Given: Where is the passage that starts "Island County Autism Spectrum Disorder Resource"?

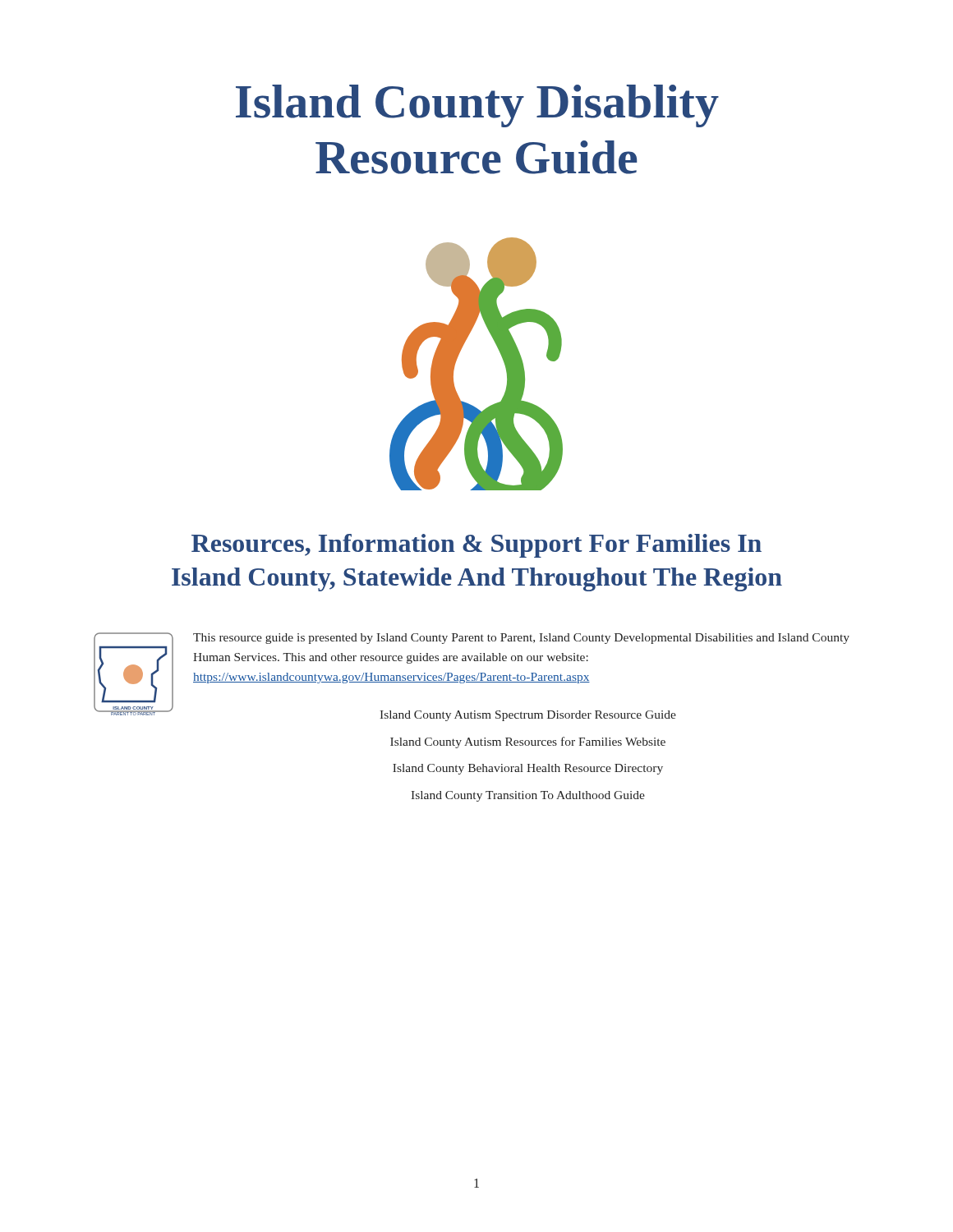Looking at the screenshot, I should pos(528,714).
